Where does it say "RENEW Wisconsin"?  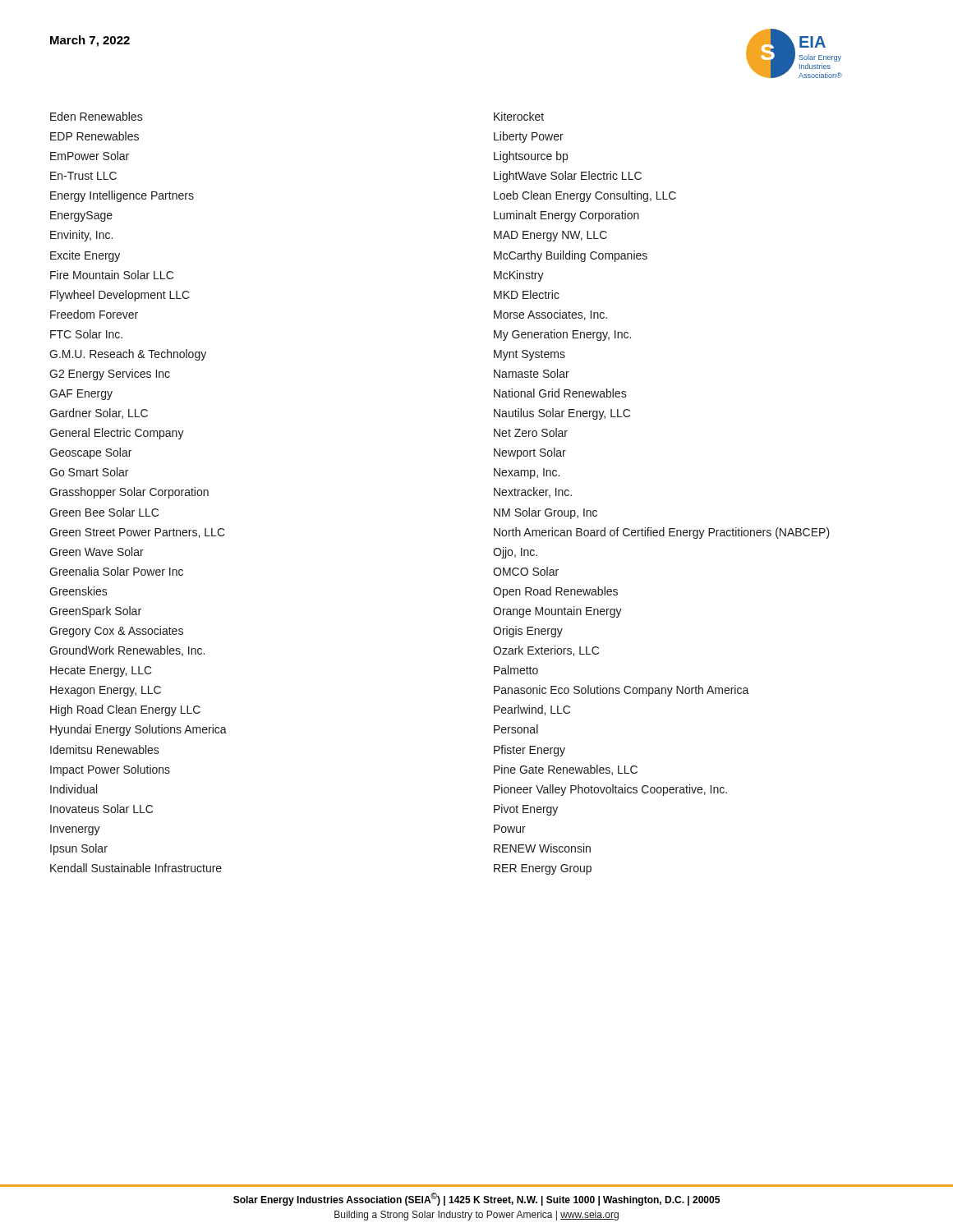542,848
